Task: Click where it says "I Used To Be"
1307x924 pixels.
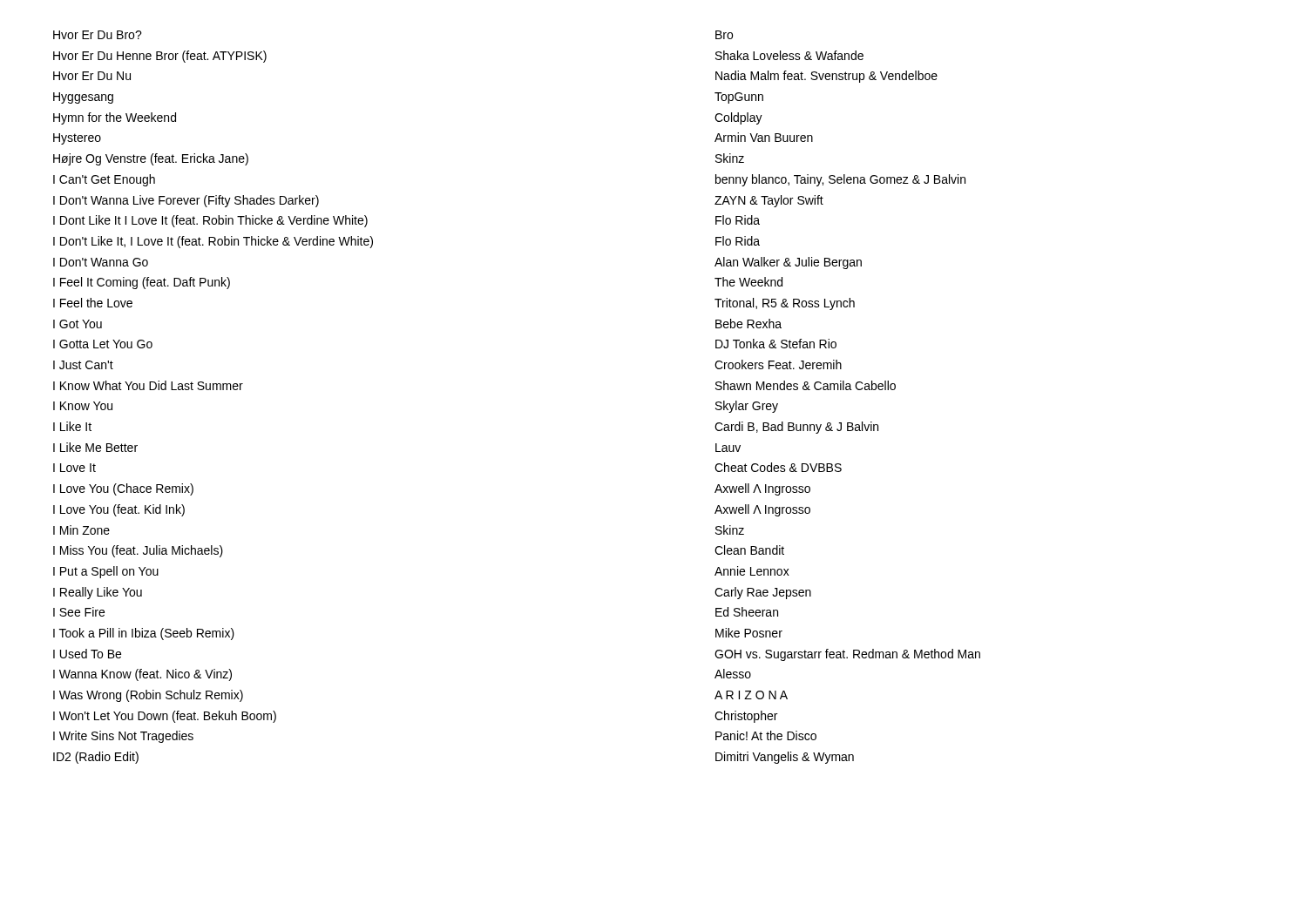Action: tap(87, 654)
